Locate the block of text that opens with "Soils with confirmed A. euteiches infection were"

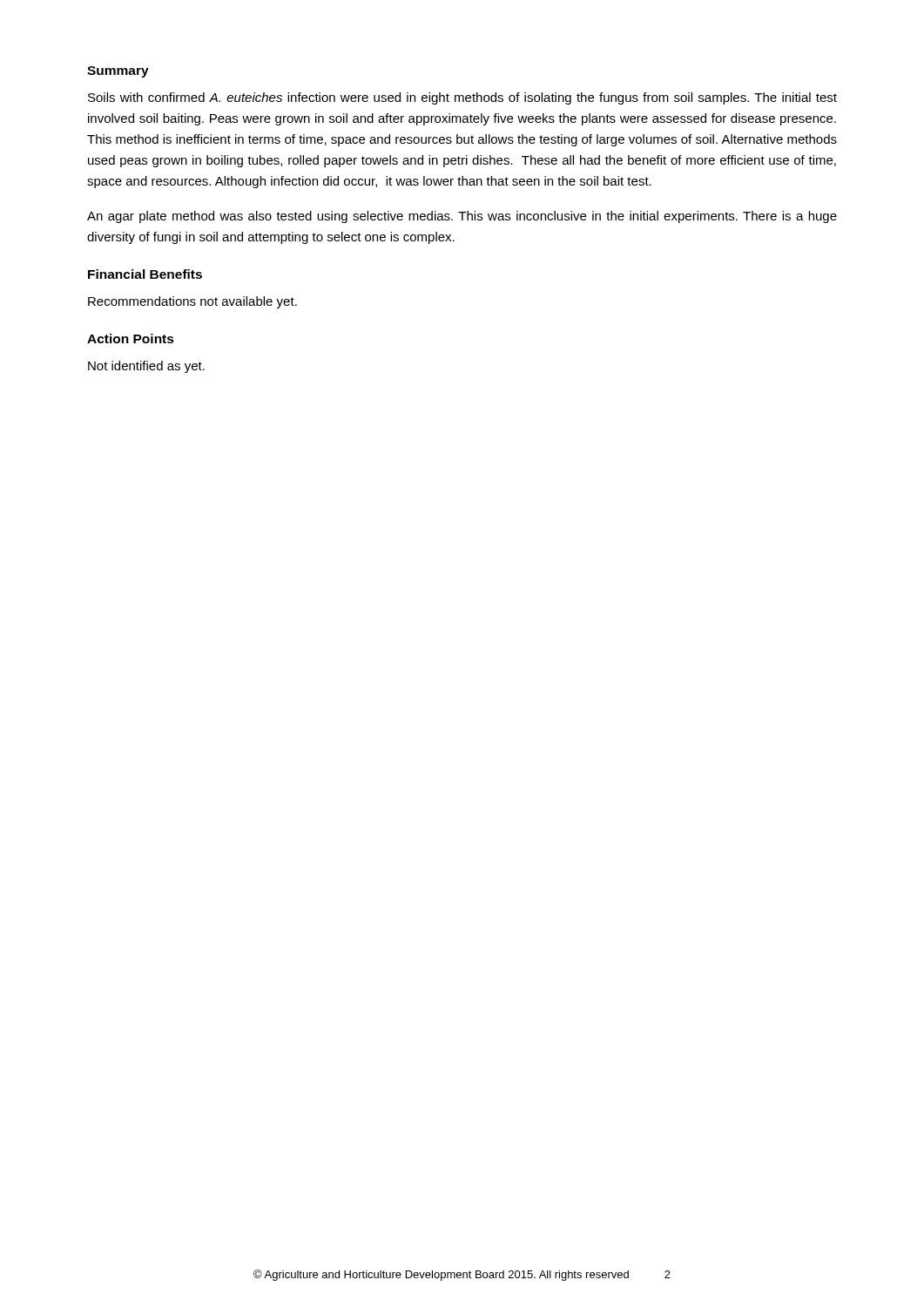pyautogui.click(x=462, y=139)
